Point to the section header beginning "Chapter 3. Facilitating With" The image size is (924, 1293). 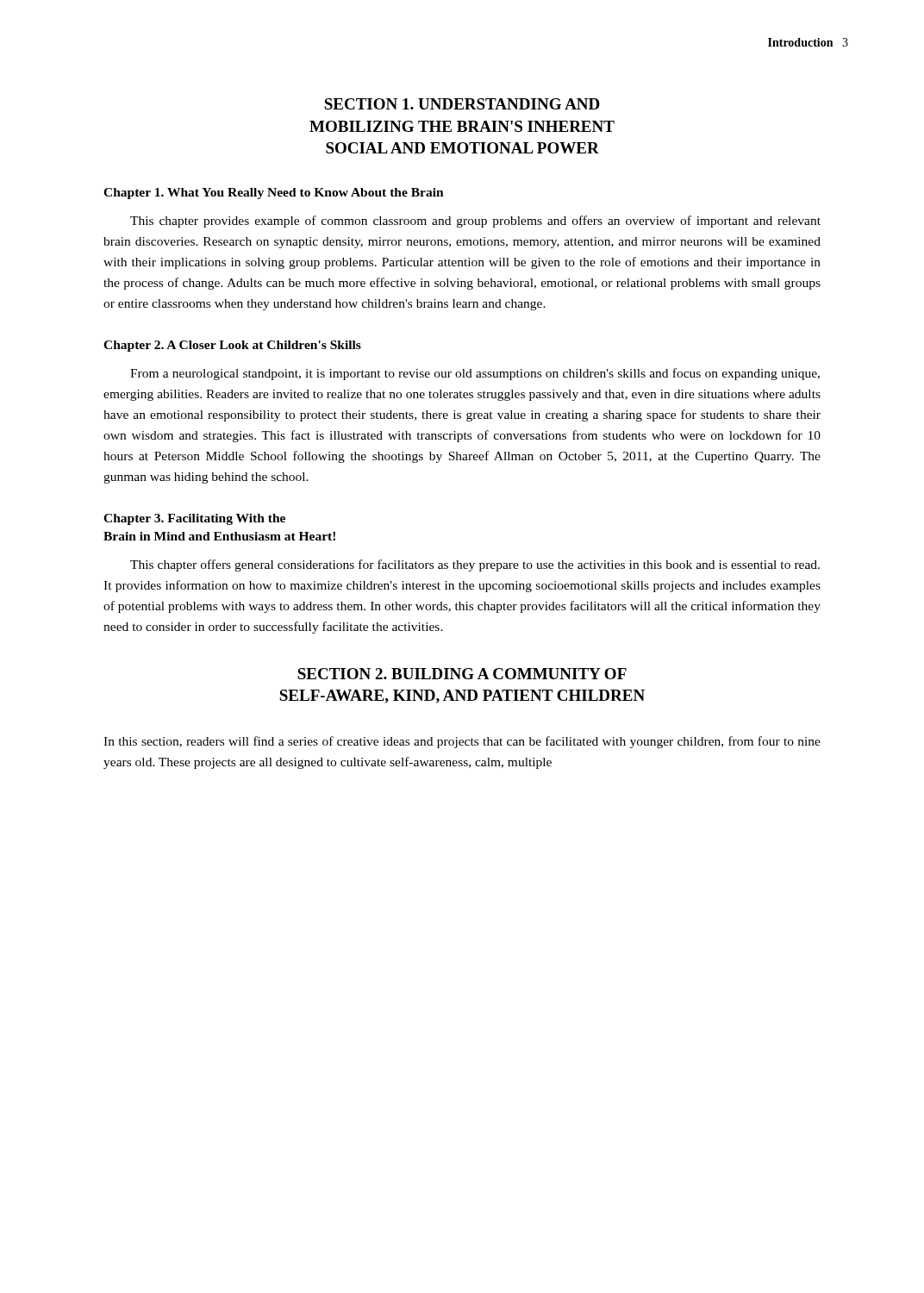pos(220,527)
